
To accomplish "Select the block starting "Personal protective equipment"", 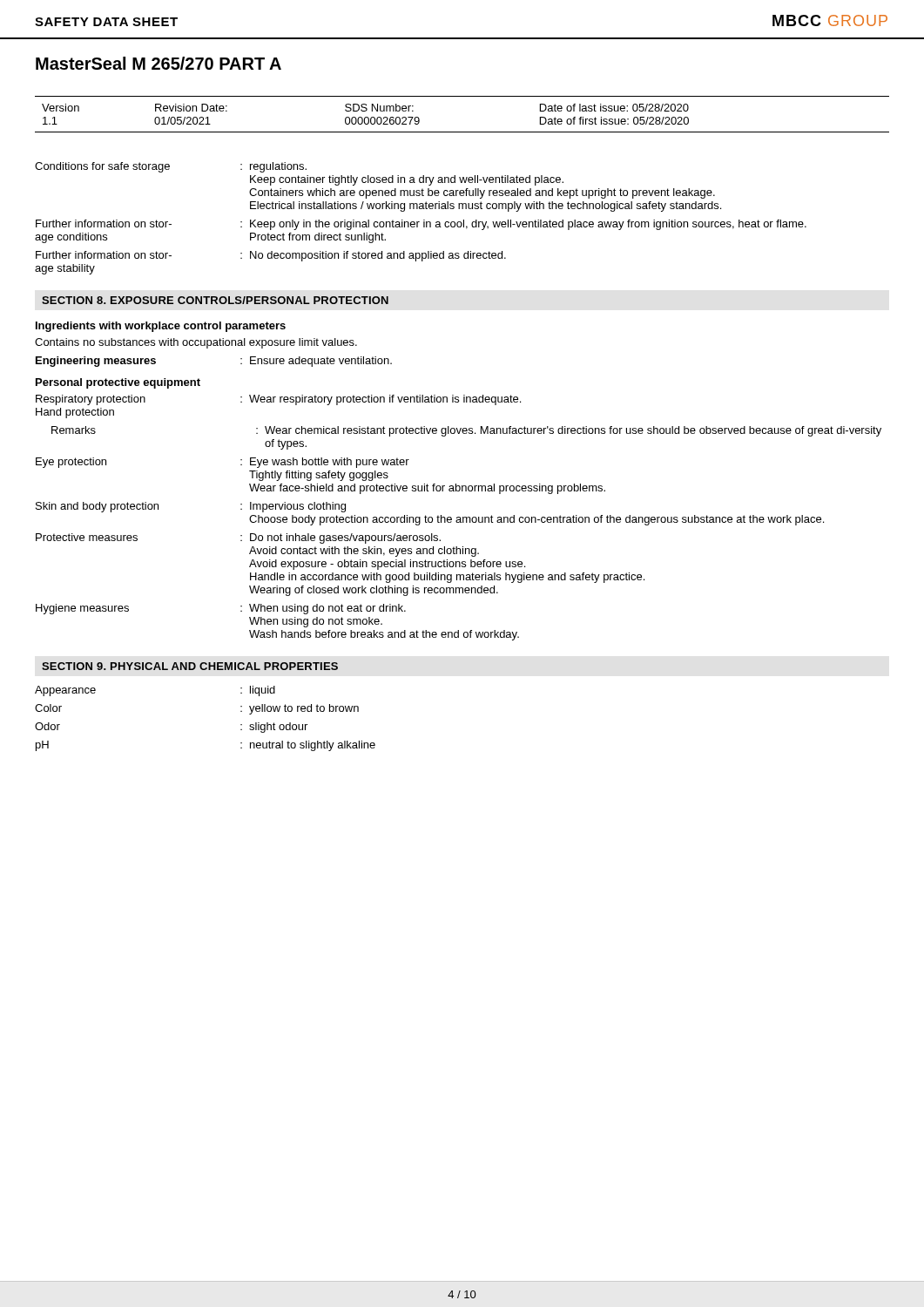I will (118, 382).
